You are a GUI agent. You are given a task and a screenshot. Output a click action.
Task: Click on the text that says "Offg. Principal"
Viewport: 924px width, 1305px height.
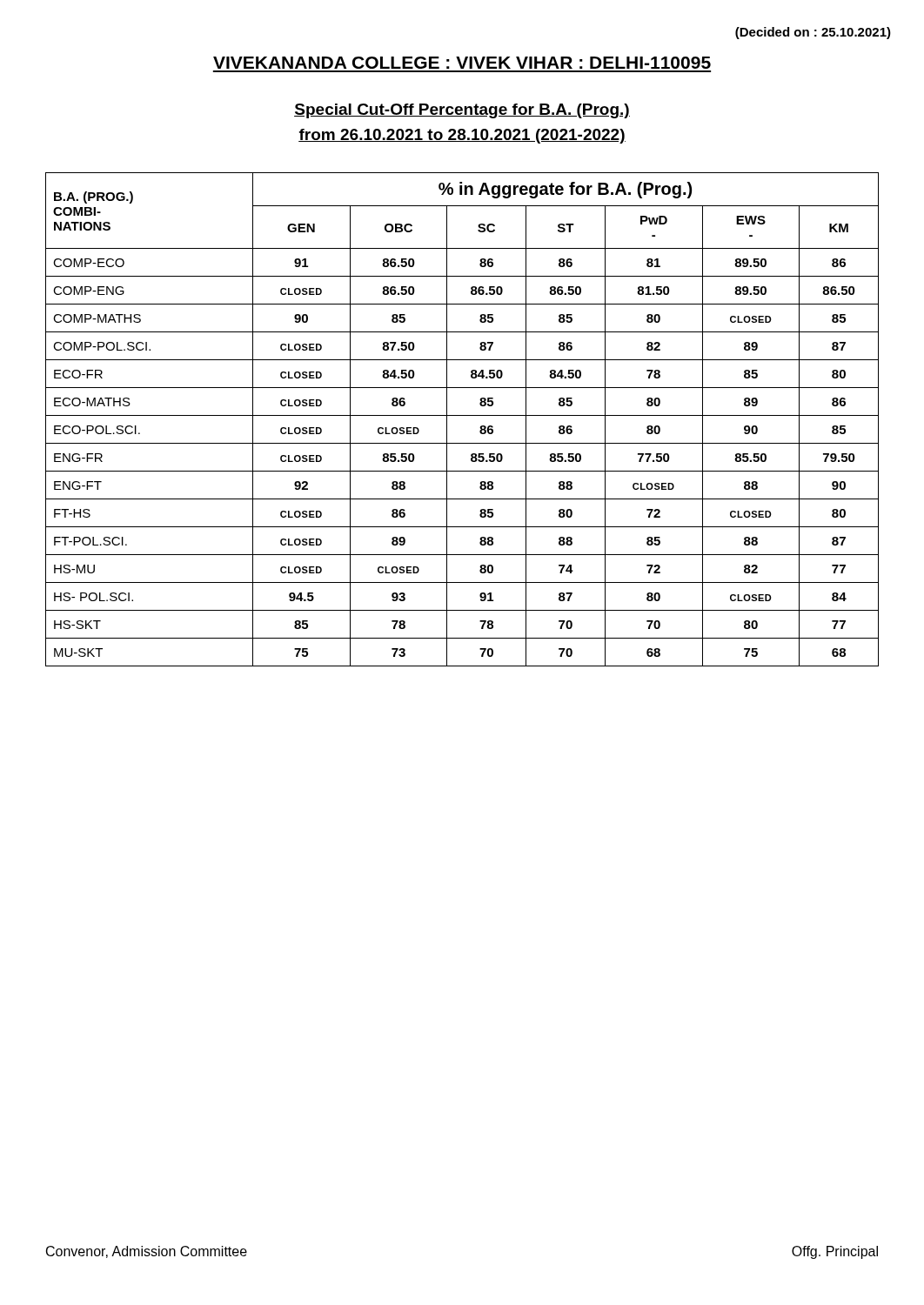coord(835,1251)
